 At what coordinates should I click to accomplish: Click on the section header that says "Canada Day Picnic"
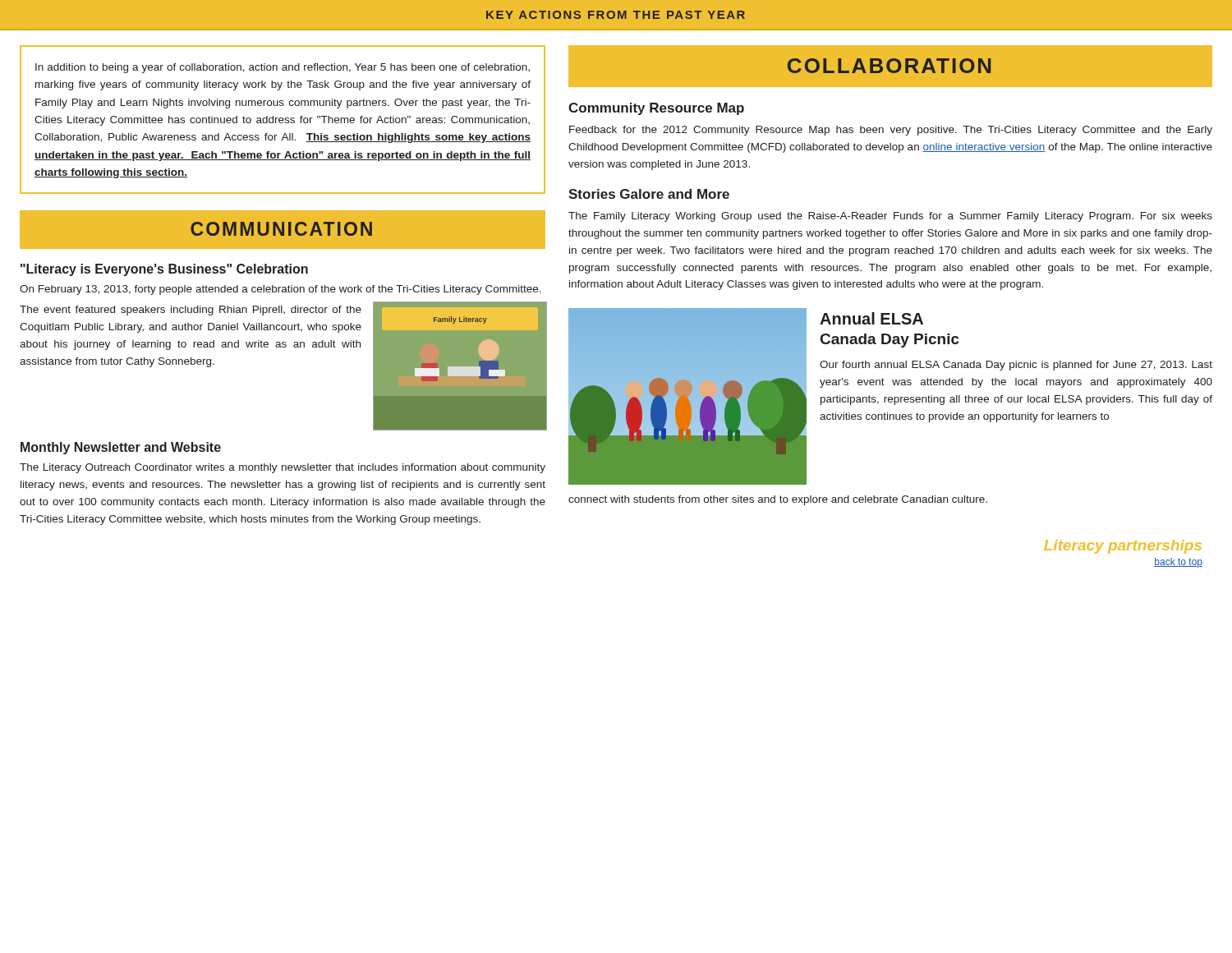[890, 339]
